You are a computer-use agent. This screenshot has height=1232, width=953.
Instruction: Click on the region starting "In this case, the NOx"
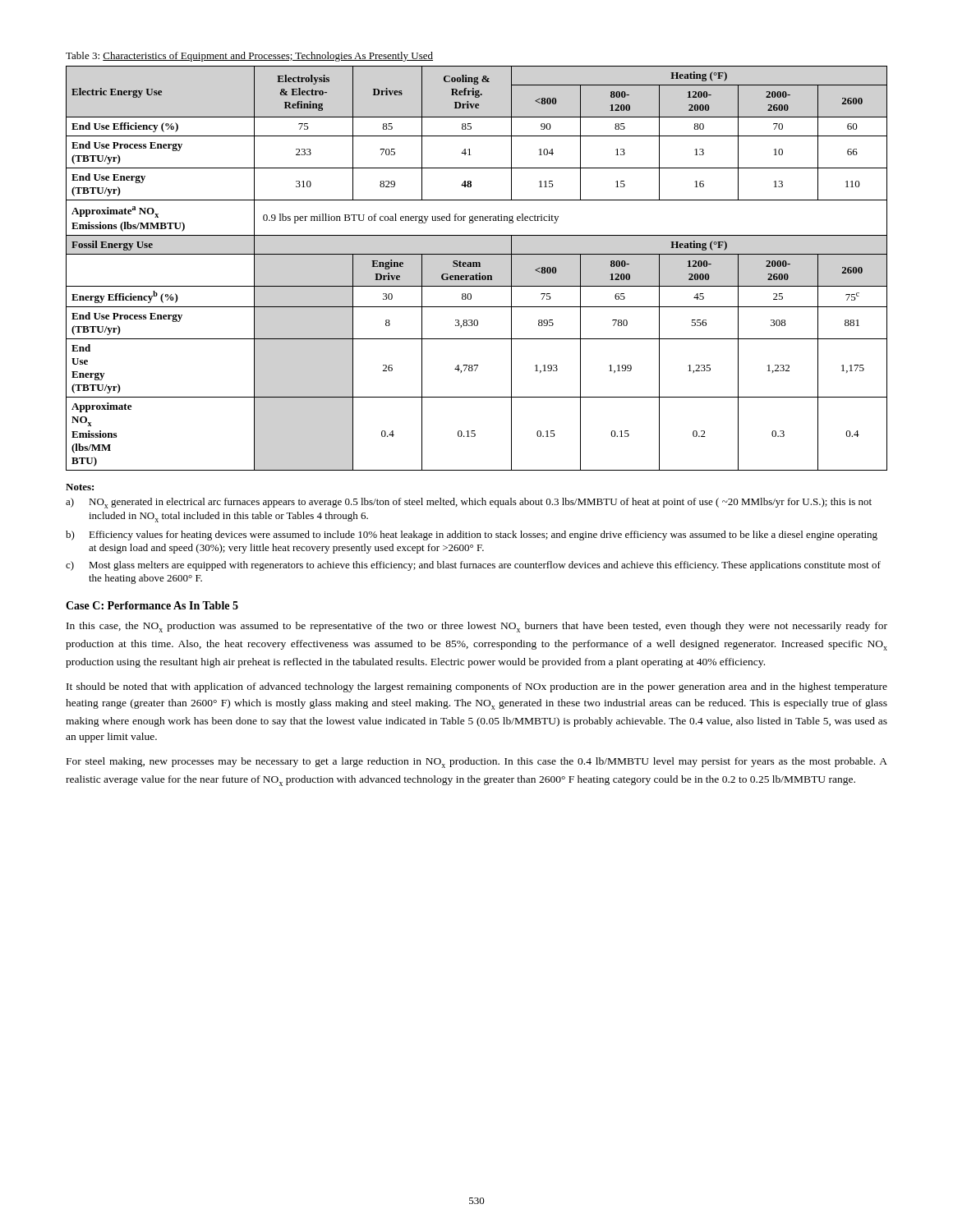(x=476, y=644)
